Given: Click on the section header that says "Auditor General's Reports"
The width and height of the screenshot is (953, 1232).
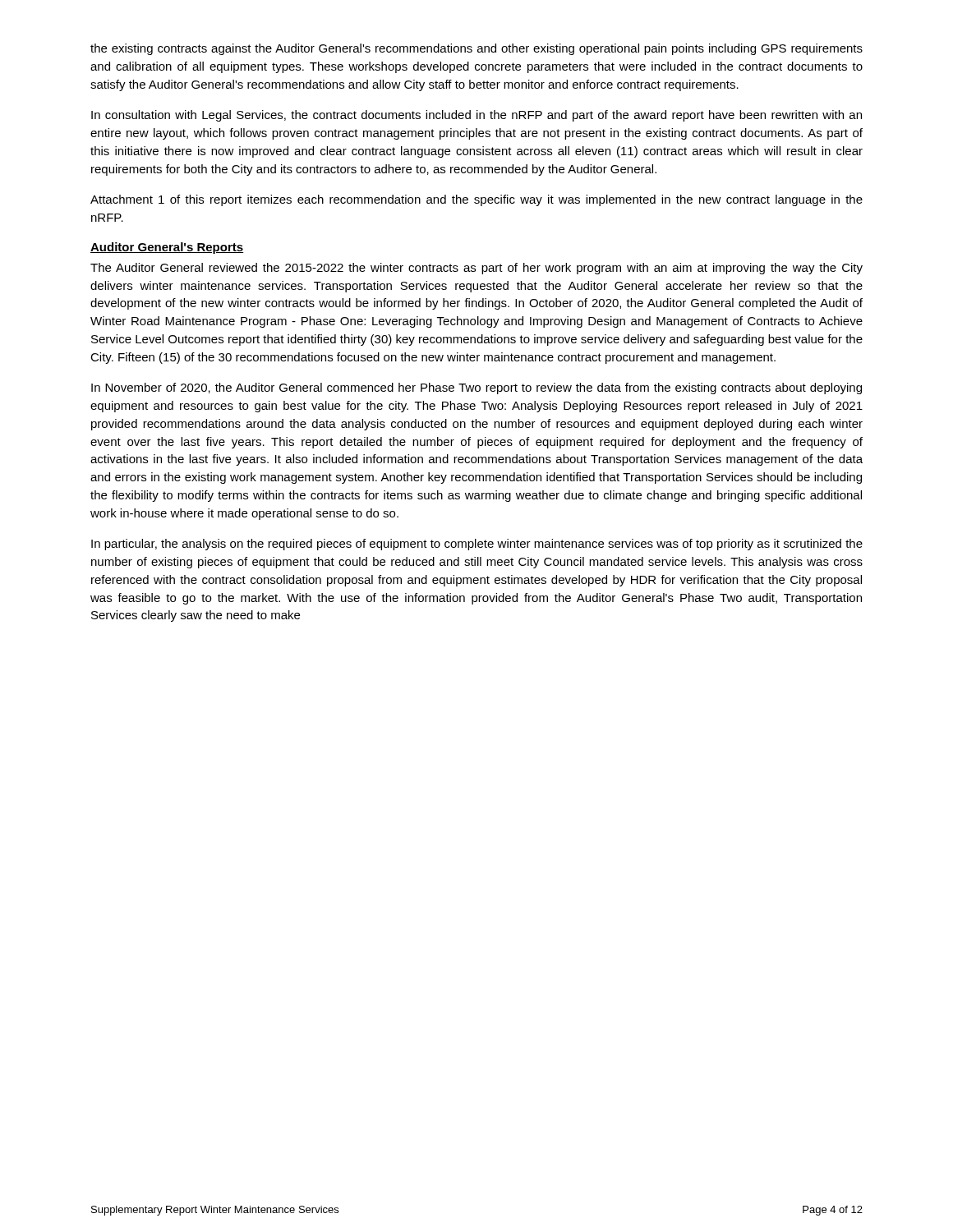Looking at the screenshot, I should pos(167,247).
